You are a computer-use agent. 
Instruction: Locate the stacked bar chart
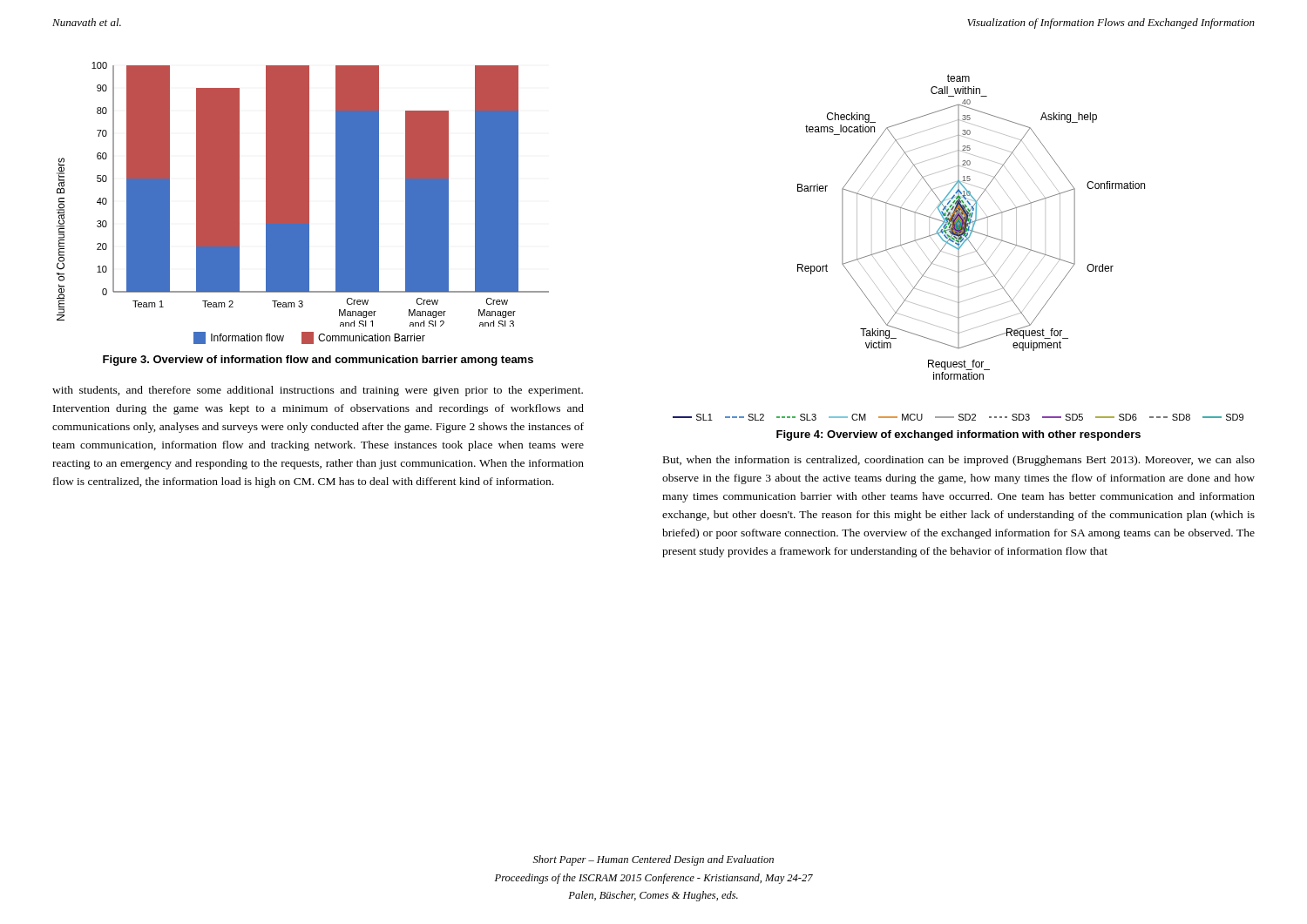309,192
